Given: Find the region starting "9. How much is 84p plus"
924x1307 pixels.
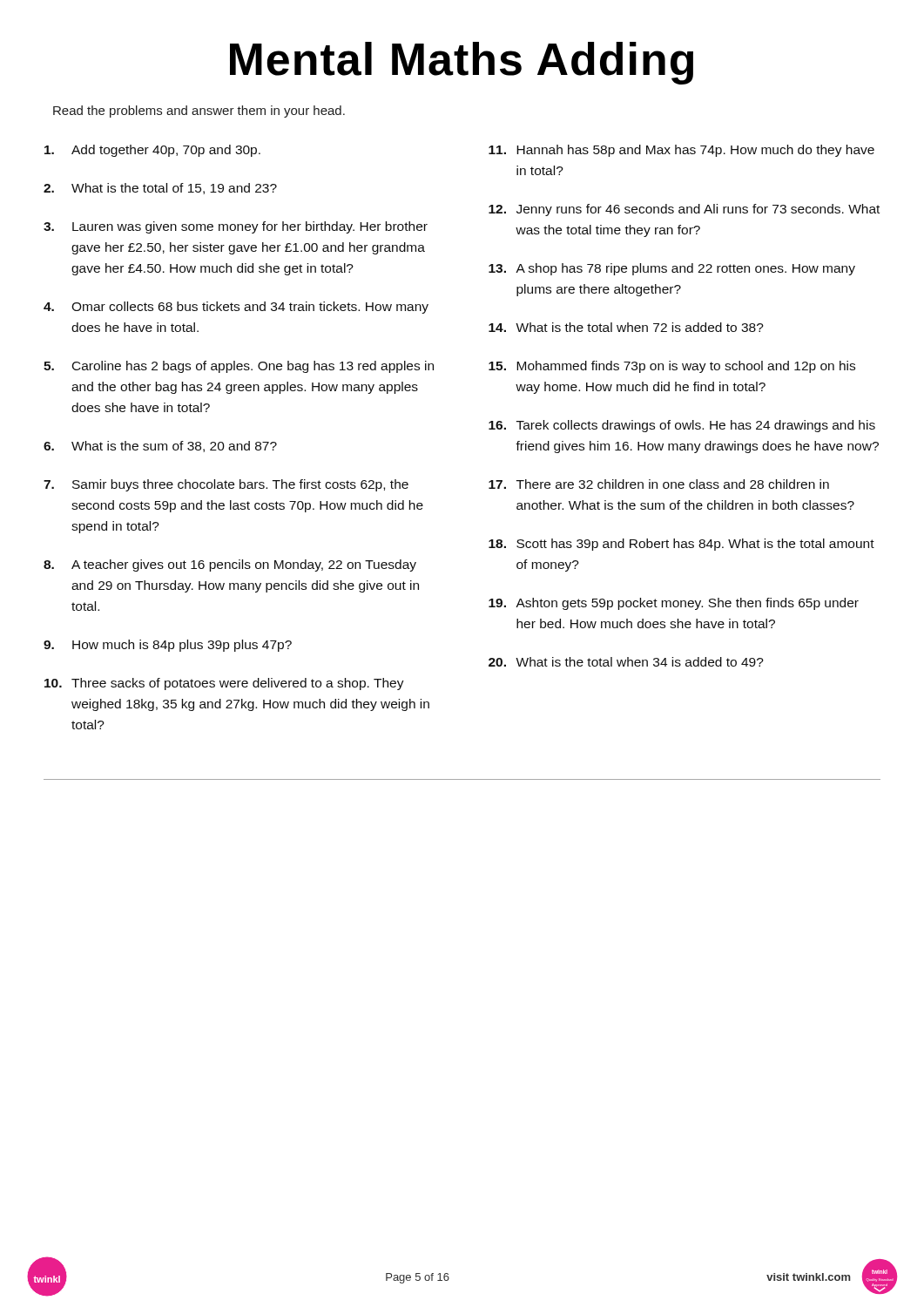Looking at the screenshot, I should pos(240,645).
